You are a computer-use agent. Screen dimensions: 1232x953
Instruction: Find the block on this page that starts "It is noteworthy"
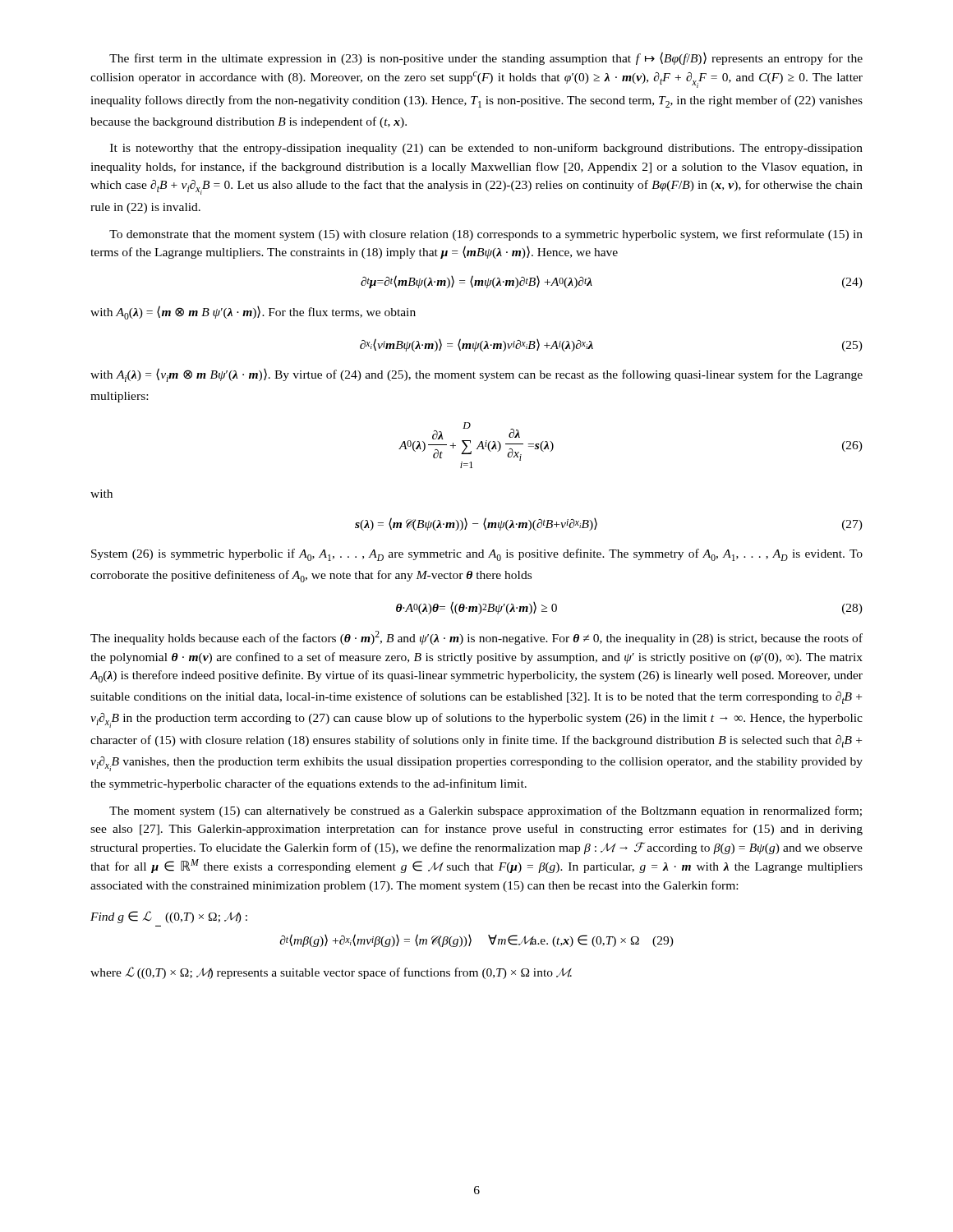476,177
